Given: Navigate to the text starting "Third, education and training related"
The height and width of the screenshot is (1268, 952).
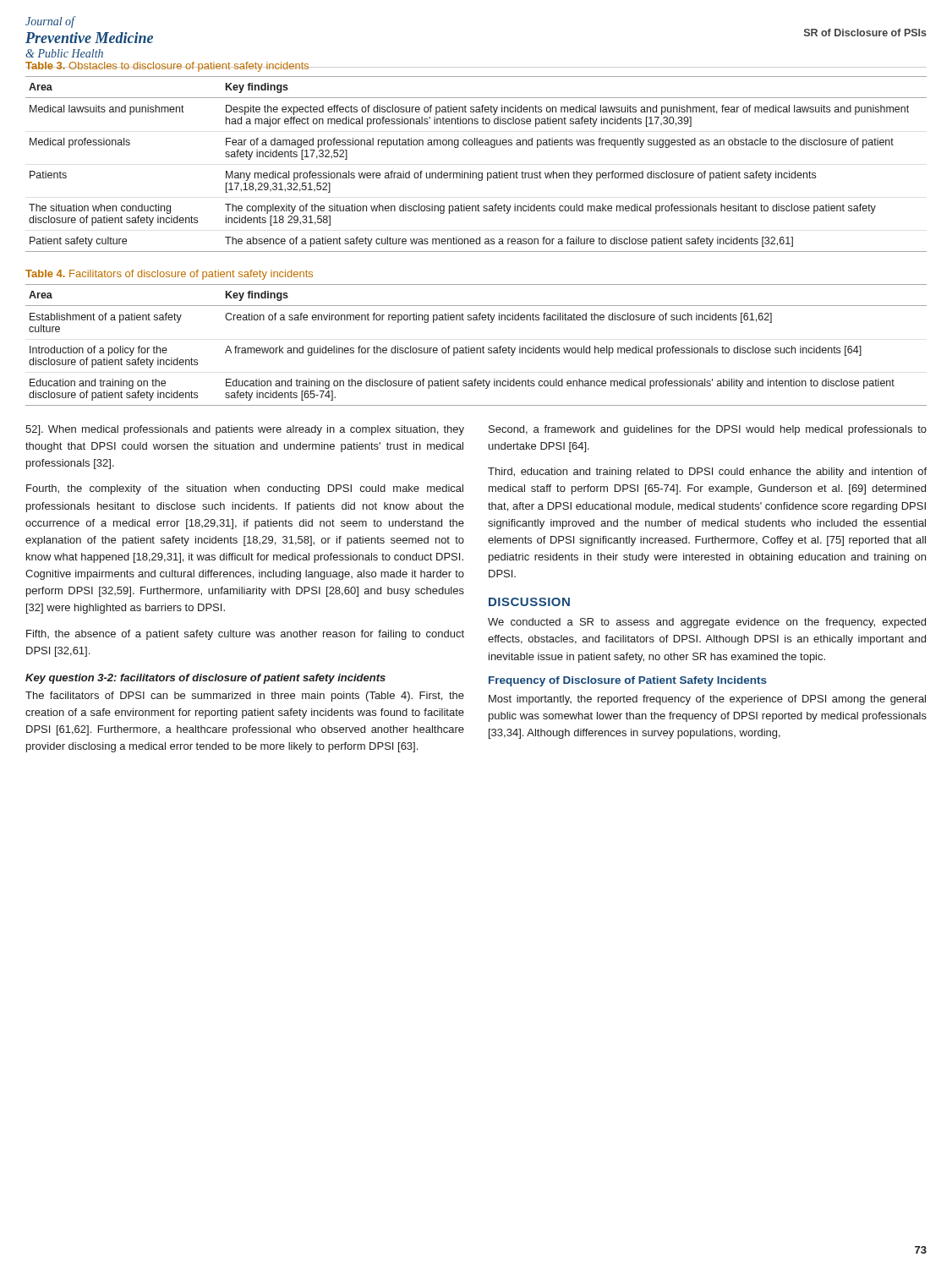Looking at the screenshot, I should point(707,523).
